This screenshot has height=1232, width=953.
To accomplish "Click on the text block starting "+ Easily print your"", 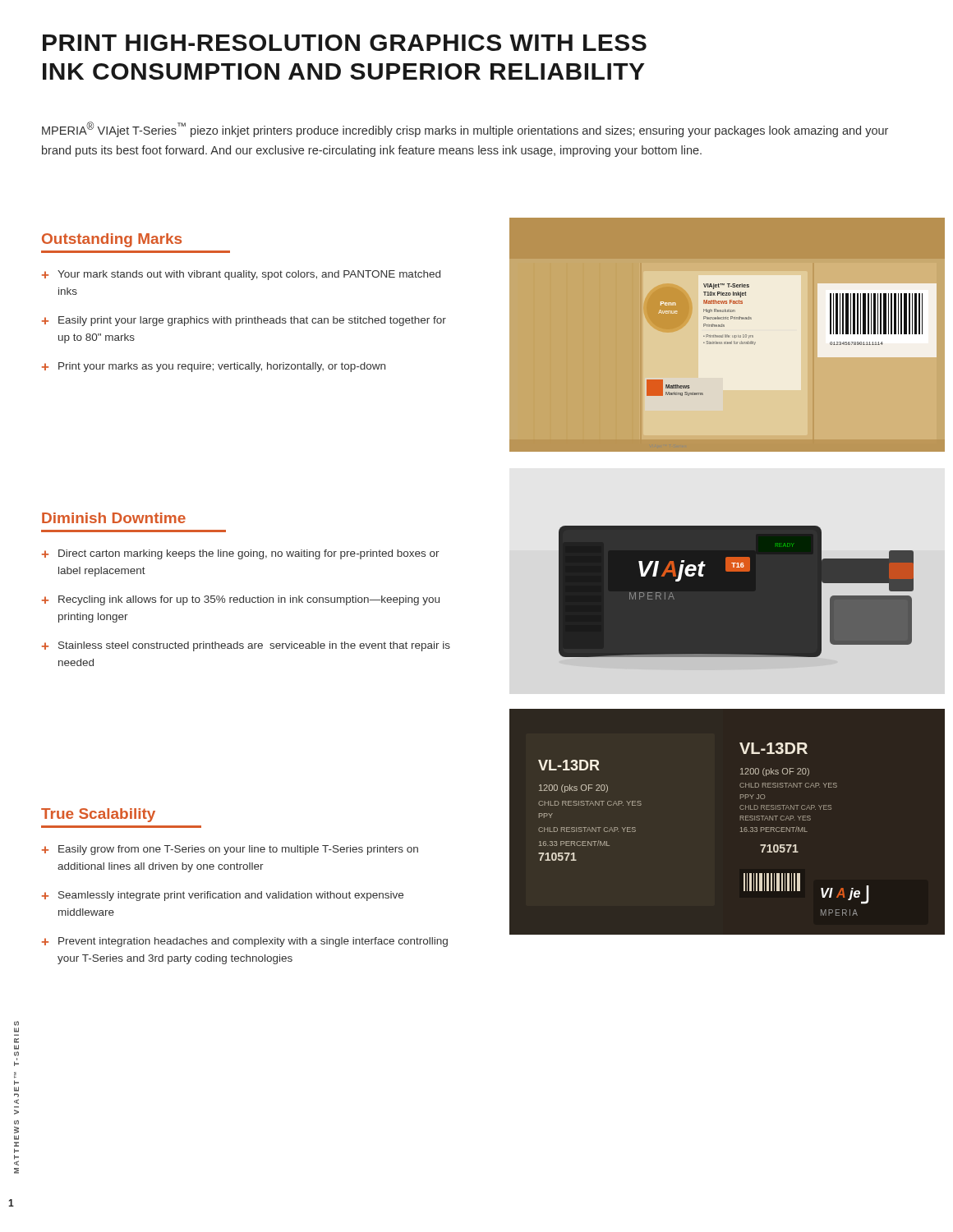I will click(246, 329).
